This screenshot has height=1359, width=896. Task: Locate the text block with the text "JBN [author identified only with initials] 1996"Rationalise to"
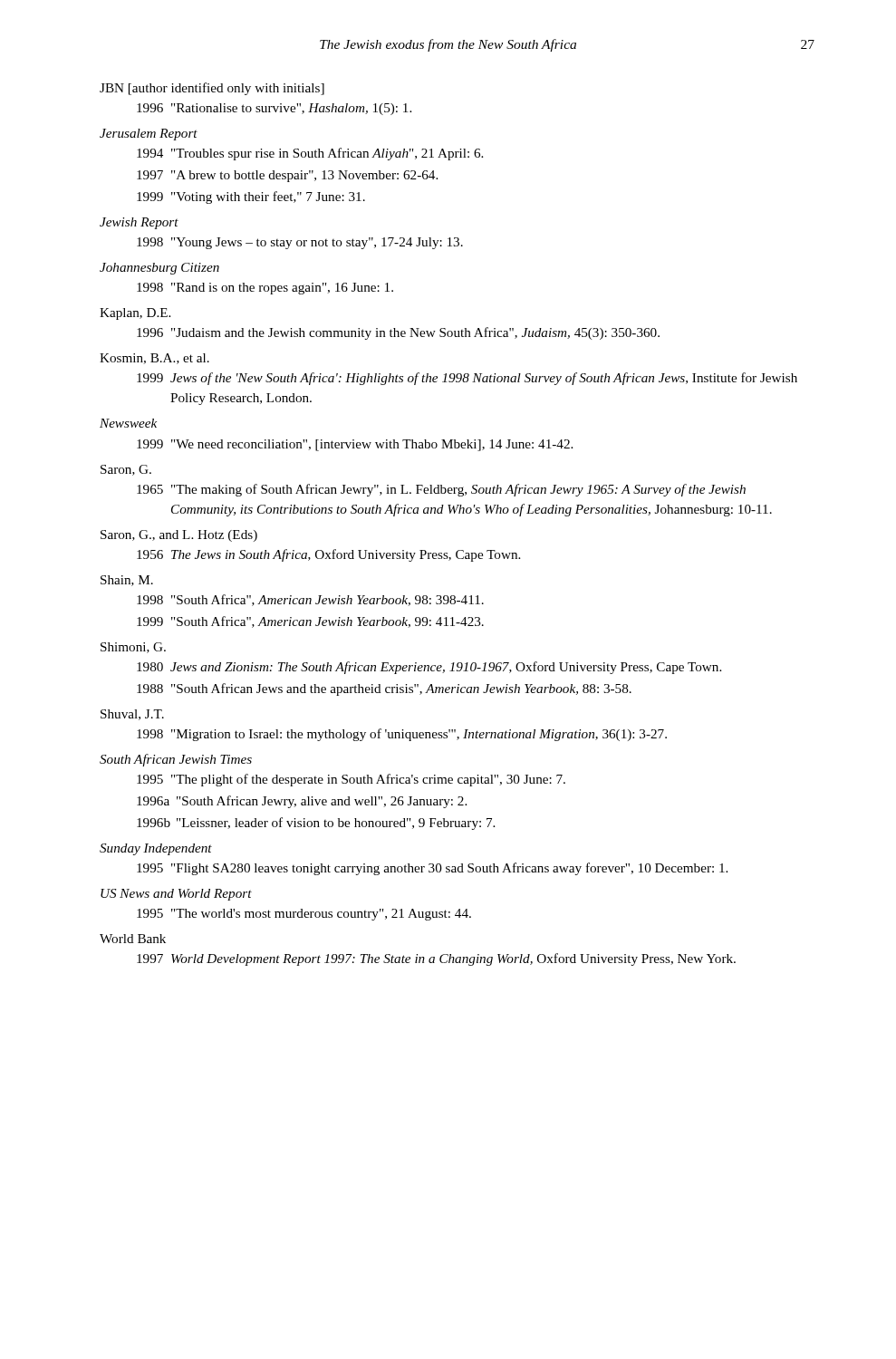pyautogui.click(x=457, y=523)
